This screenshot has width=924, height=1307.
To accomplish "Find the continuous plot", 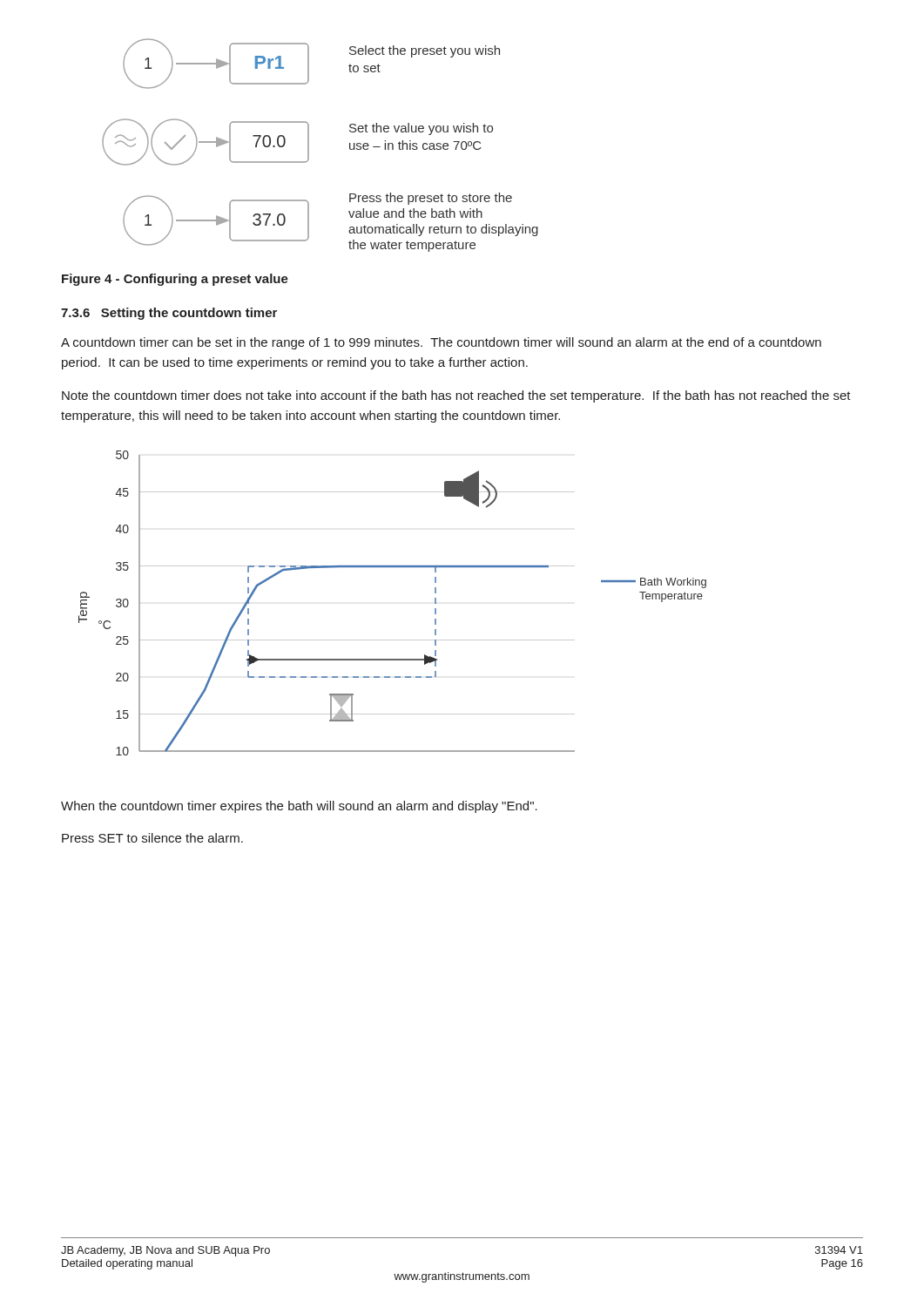I will (462, 609).
